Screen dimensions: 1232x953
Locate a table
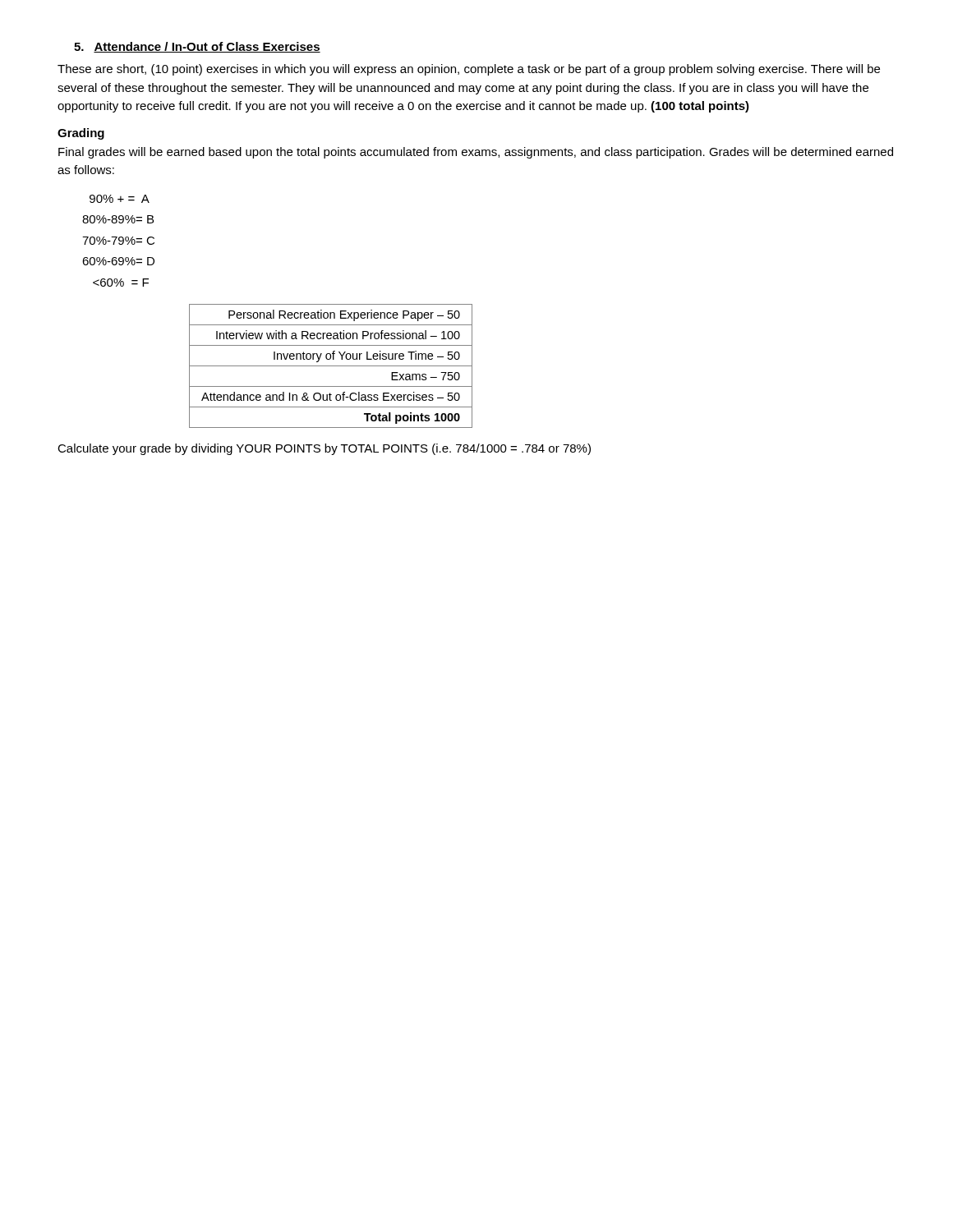tap(476, 366)
